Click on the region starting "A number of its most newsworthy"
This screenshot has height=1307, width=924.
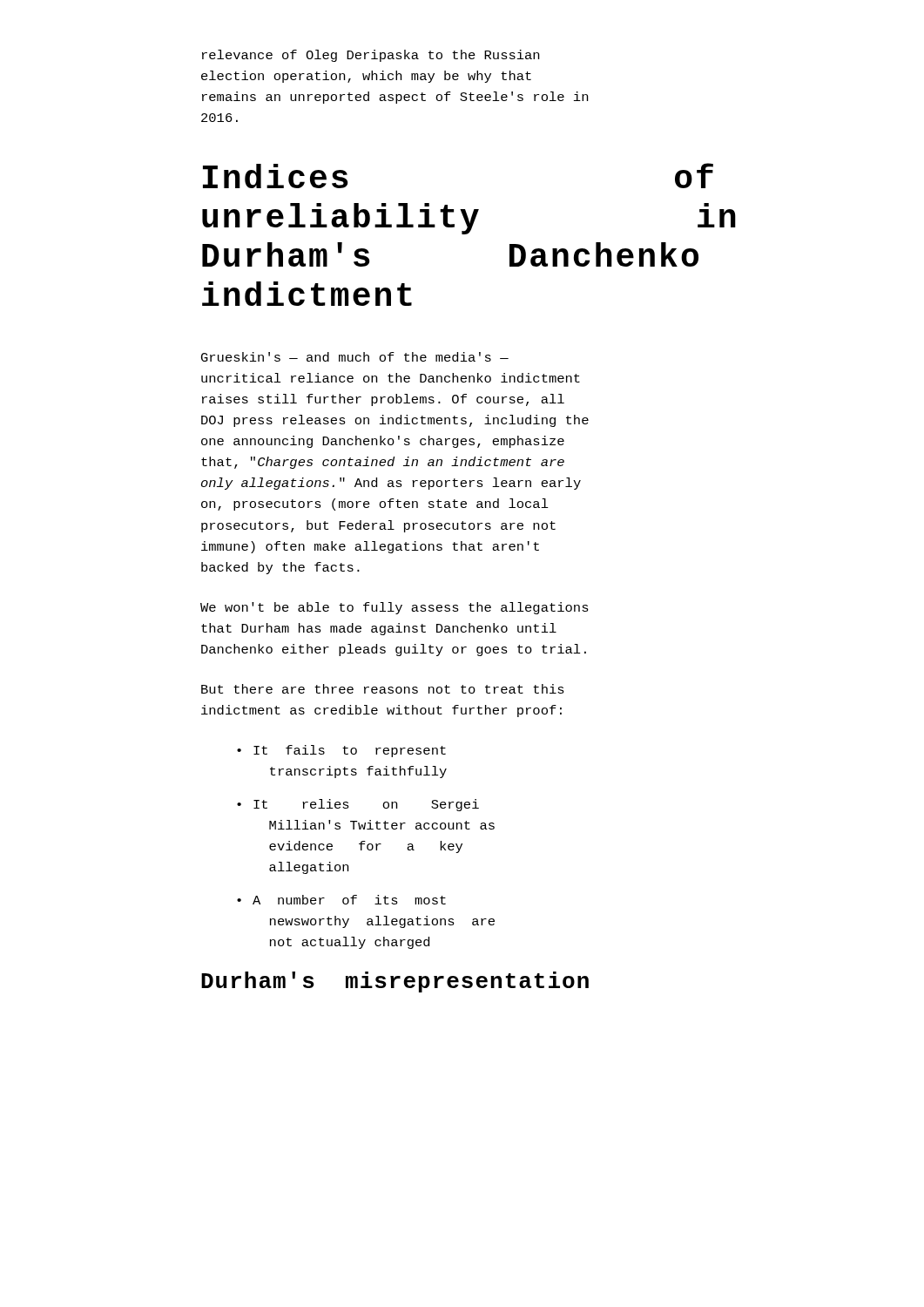click(x=374, y=922)
